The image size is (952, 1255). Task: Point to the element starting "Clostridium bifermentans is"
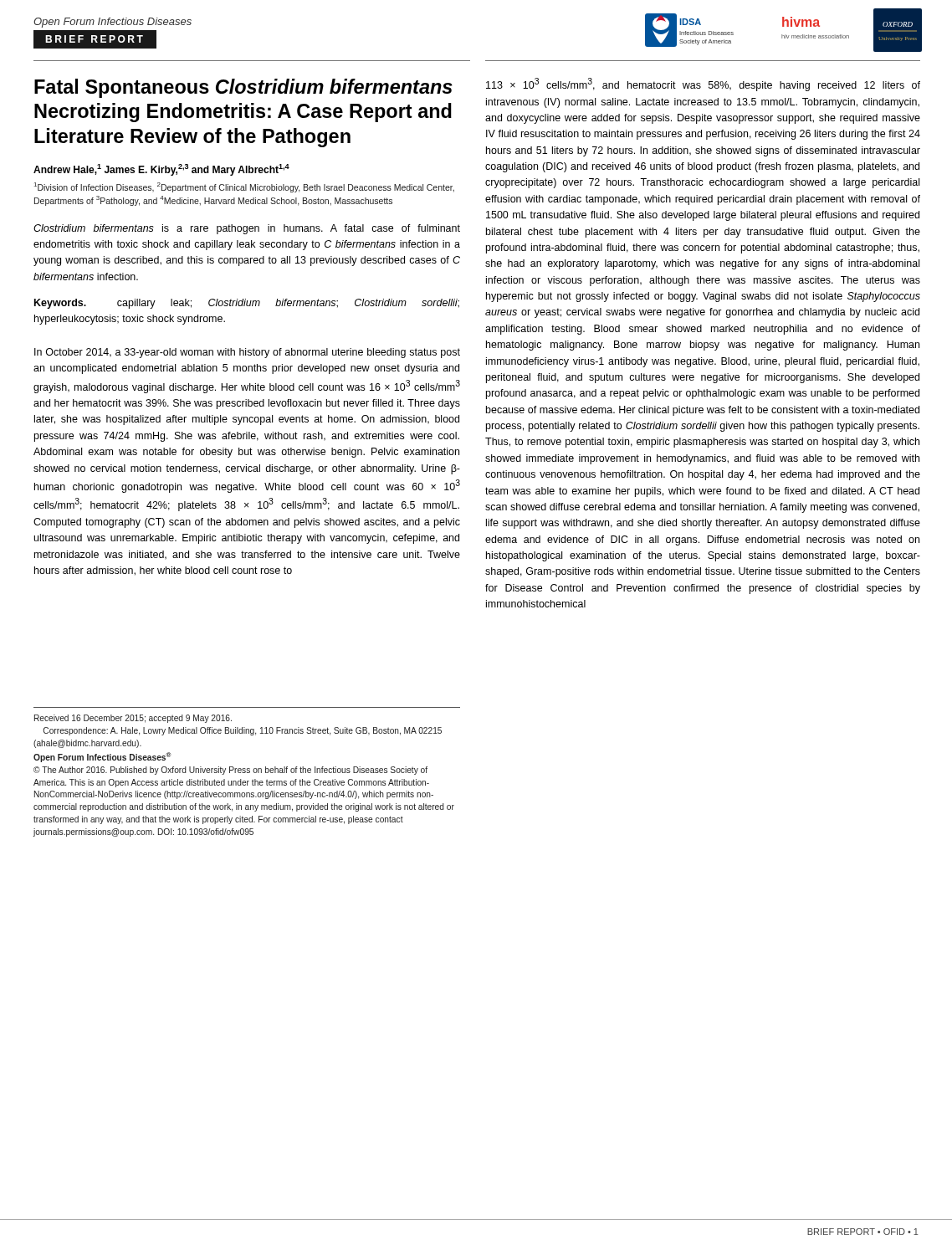pyautogui.click(x=247, y=252)
